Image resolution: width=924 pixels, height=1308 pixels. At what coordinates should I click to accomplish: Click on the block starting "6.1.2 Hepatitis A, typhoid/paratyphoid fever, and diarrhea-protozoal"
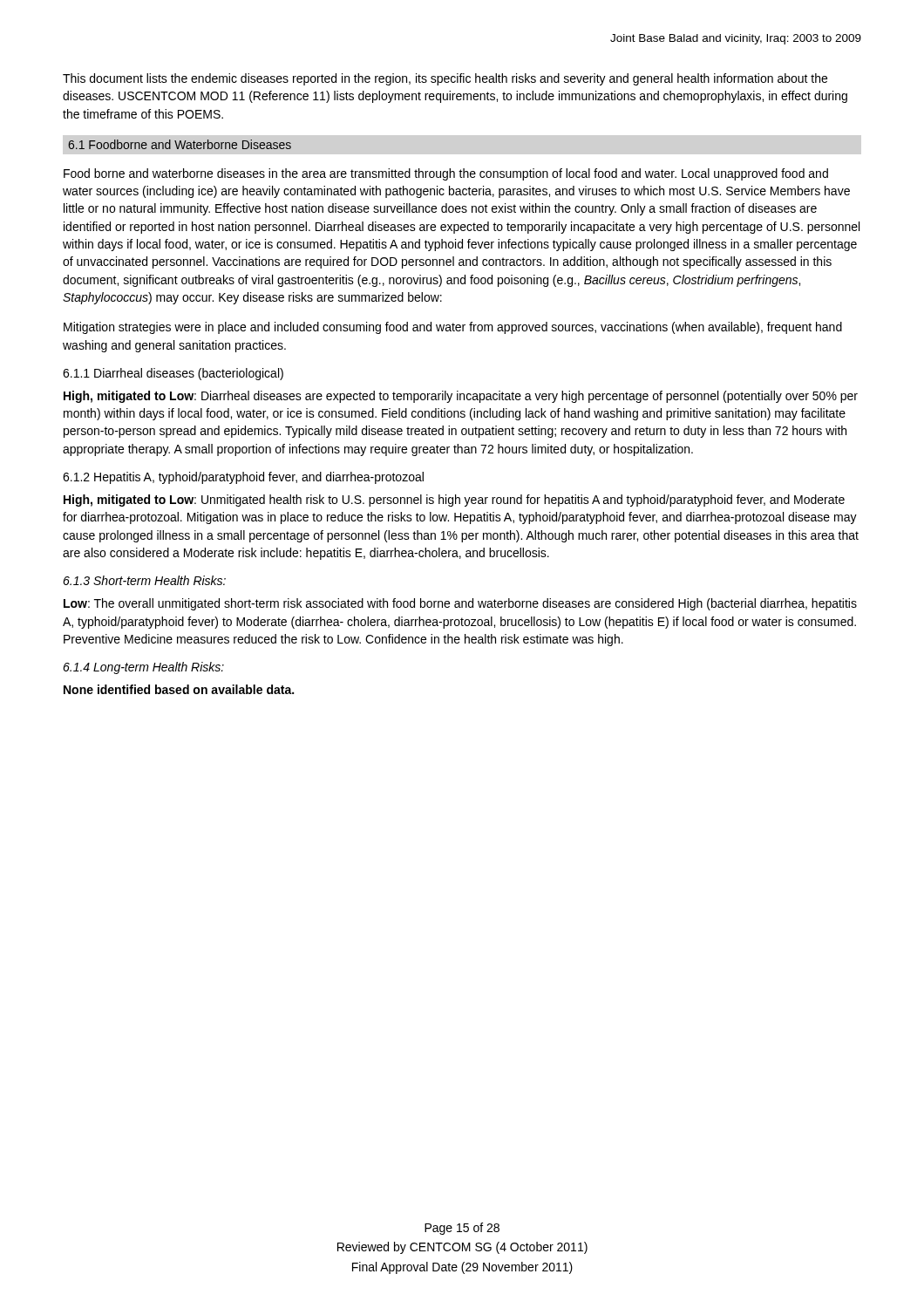tap(244, 477)
